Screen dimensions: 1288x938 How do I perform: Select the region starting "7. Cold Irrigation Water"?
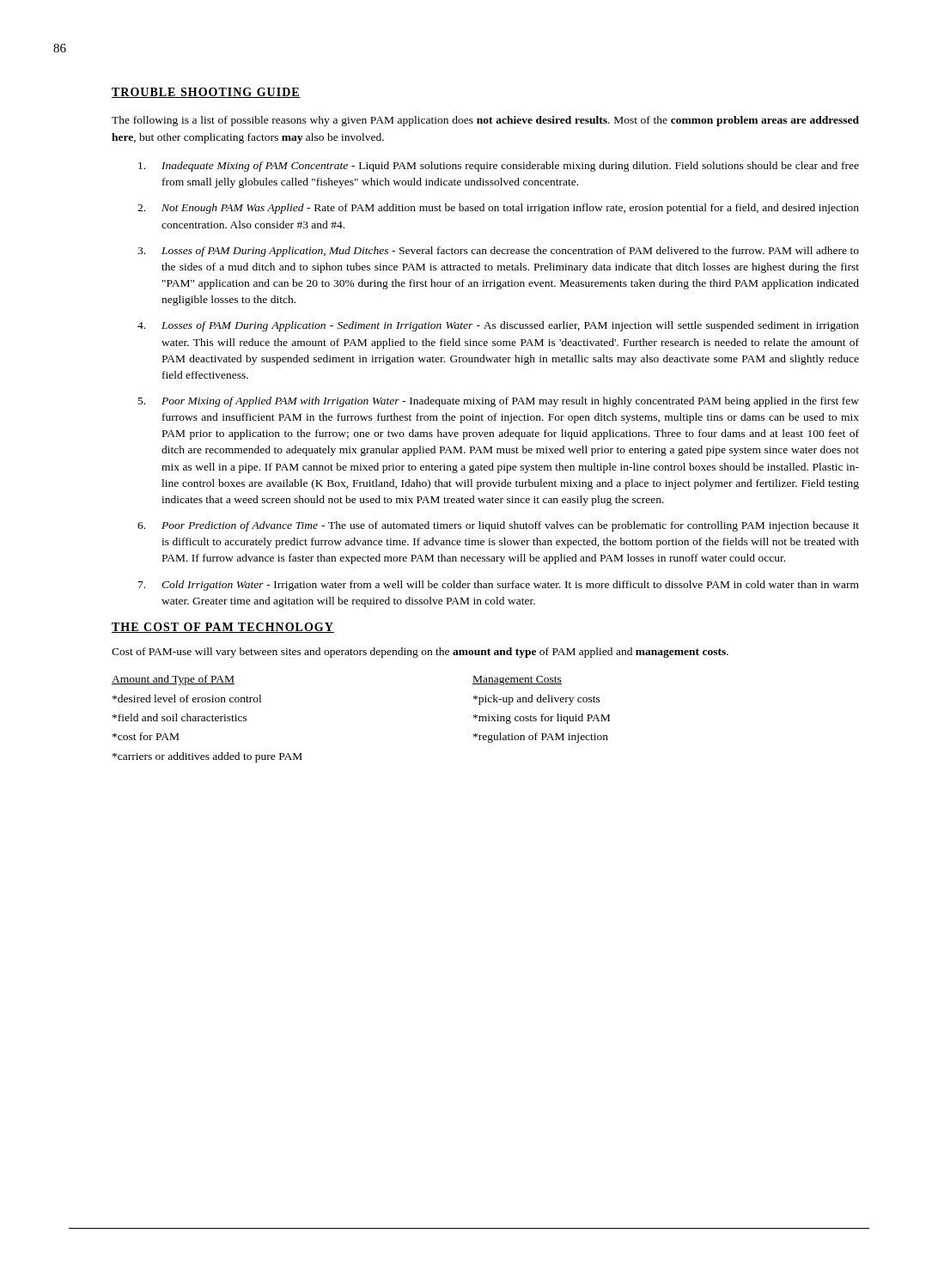(x=498, y=592)
